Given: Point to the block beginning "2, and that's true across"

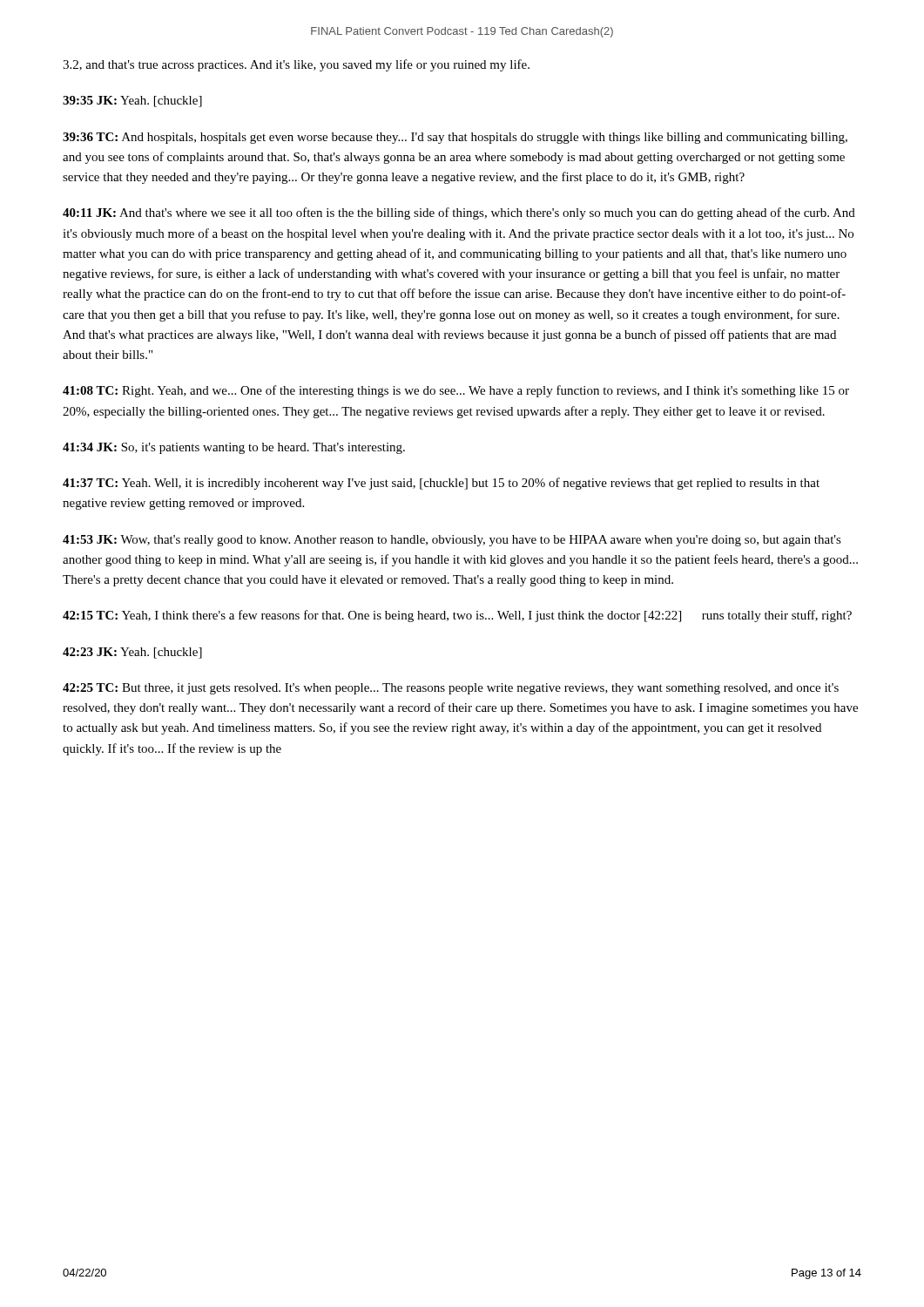Looking at the screenshot, I should pos(297,65).
